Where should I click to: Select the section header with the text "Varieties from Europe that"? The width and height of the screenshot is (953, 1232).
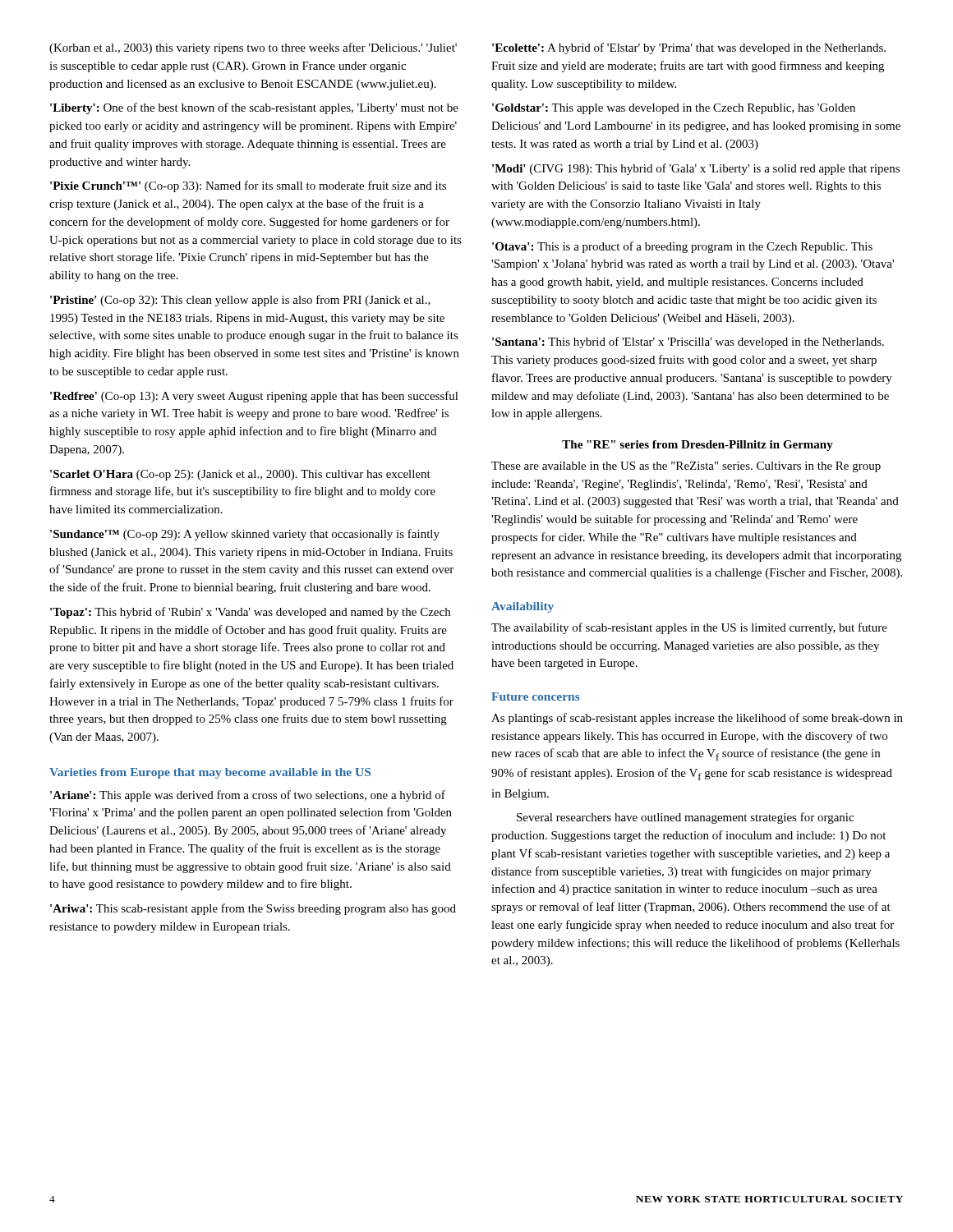pos(210,771)
